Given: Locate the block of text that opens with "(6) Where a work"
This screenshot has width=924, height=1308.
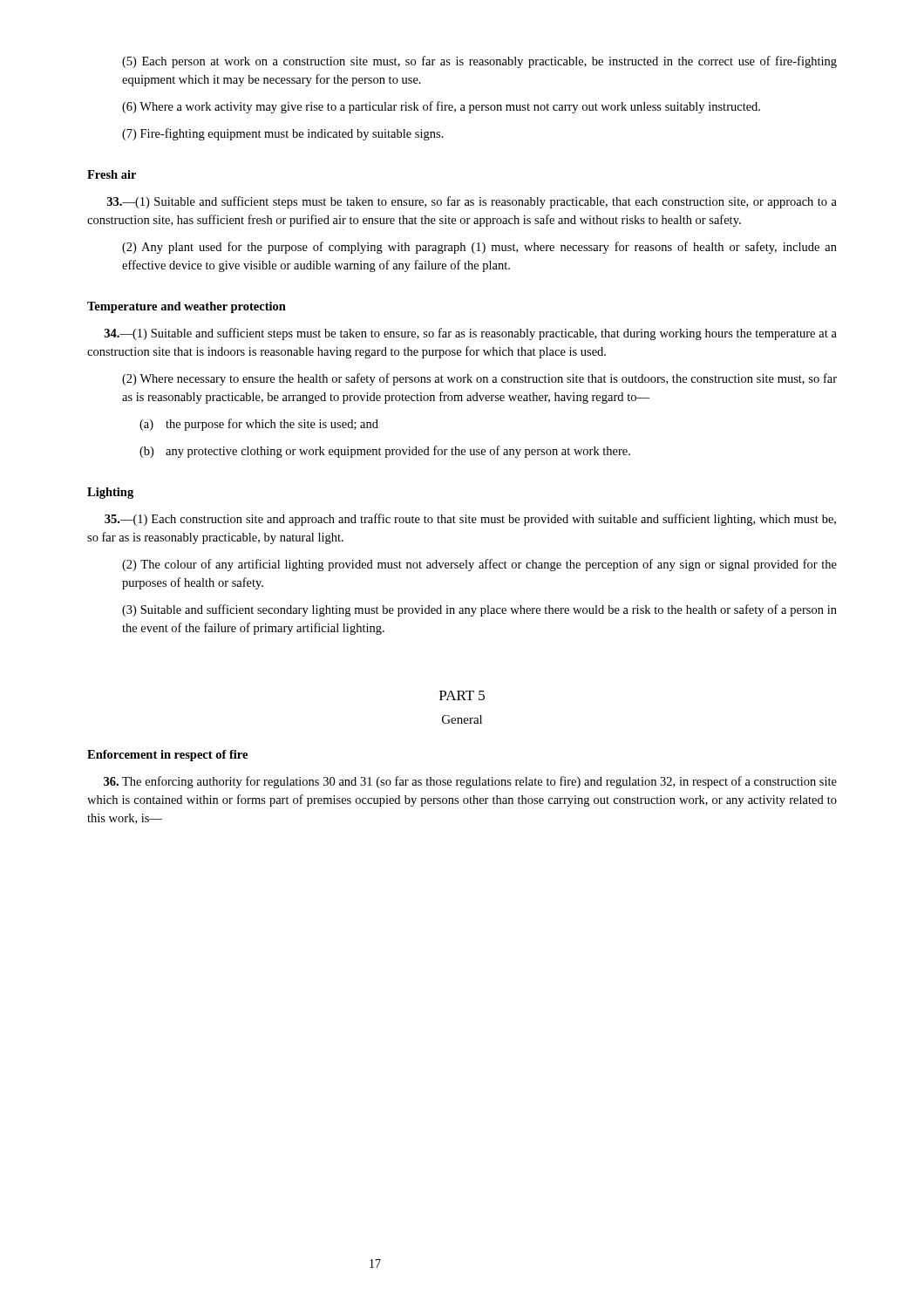Looking at the screenshot, I should [x=442, y=106].
